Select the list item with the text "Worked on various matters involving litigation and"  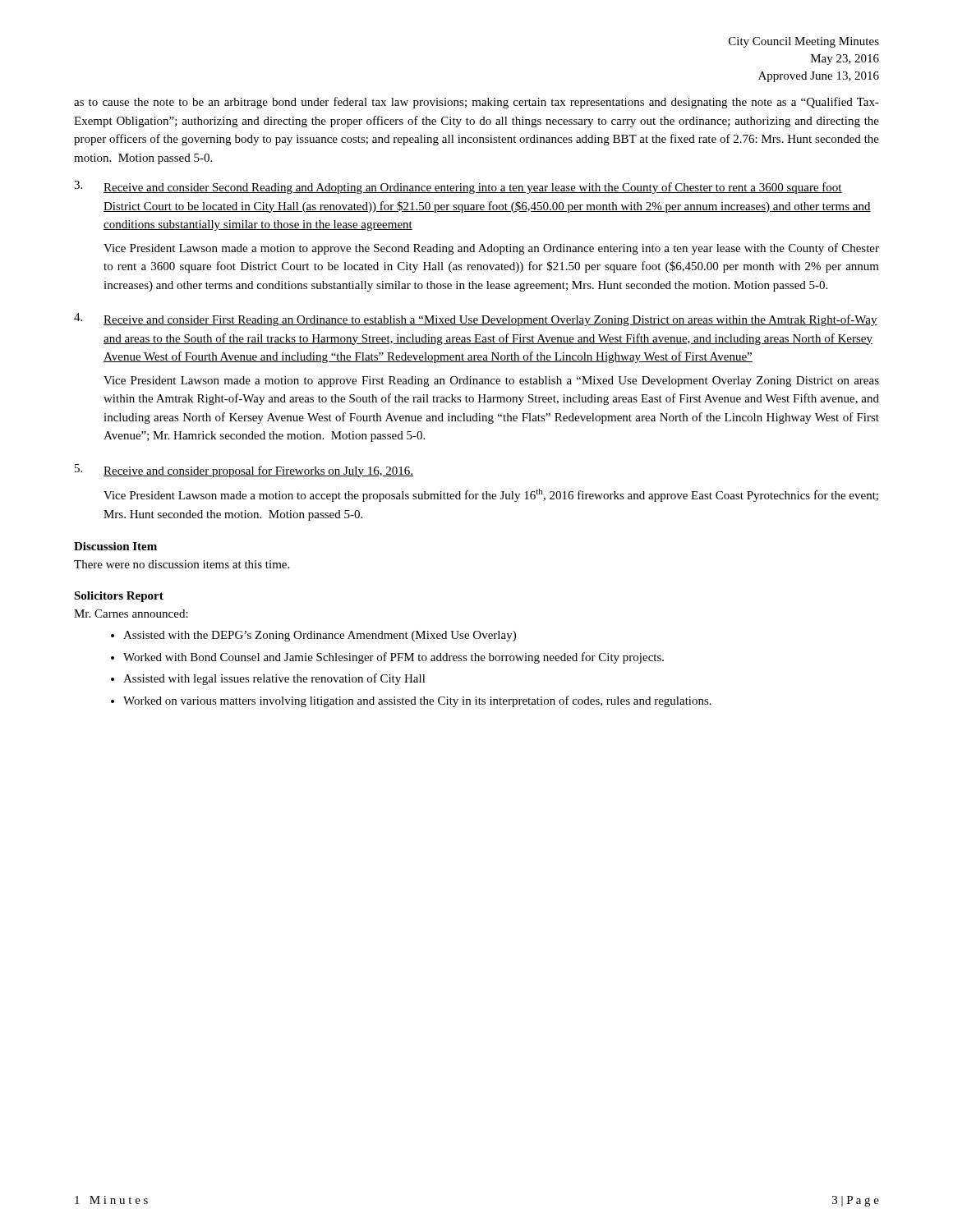418,700
